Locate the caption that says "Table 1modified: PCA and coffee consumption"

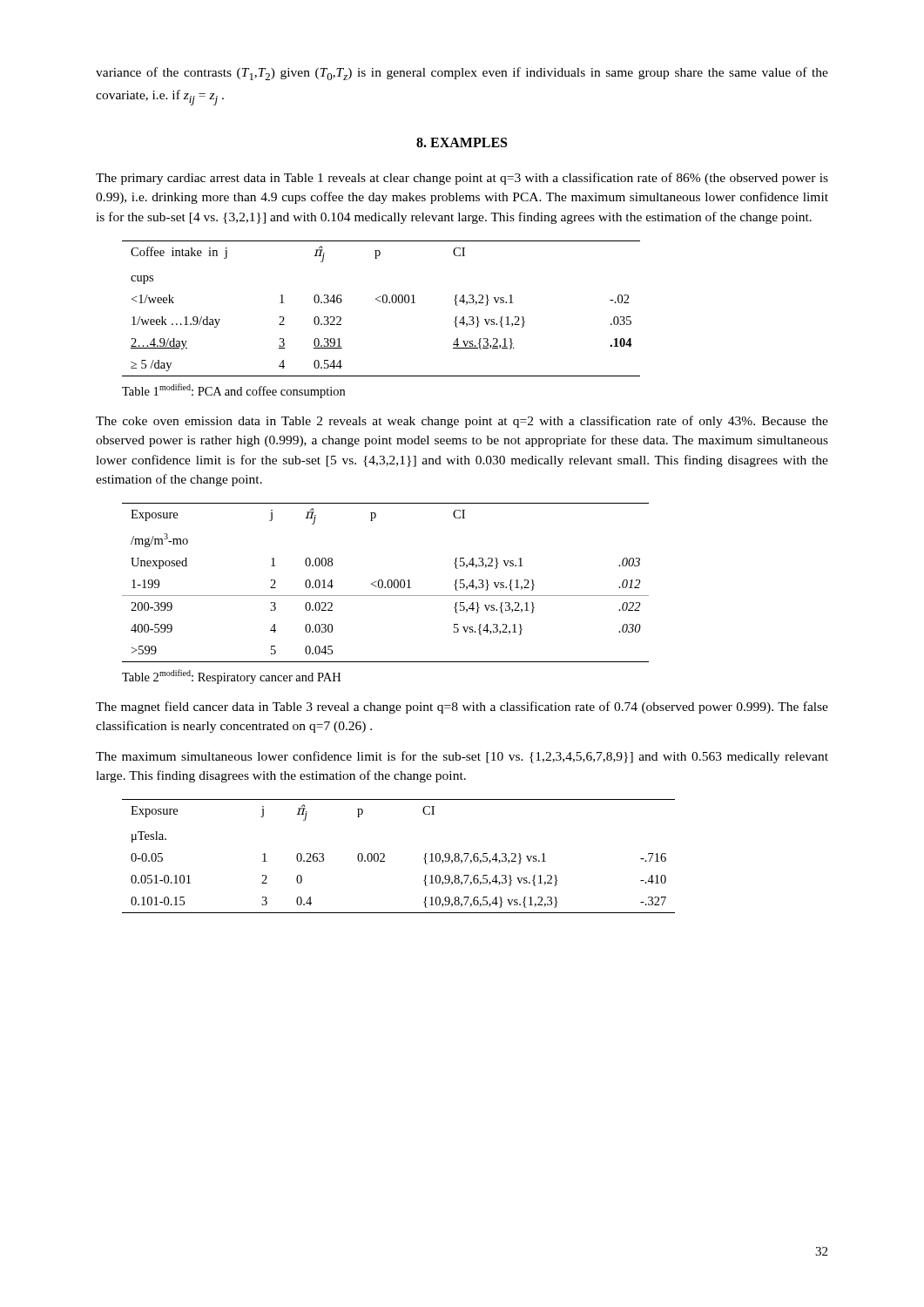[x=234, y=390]
